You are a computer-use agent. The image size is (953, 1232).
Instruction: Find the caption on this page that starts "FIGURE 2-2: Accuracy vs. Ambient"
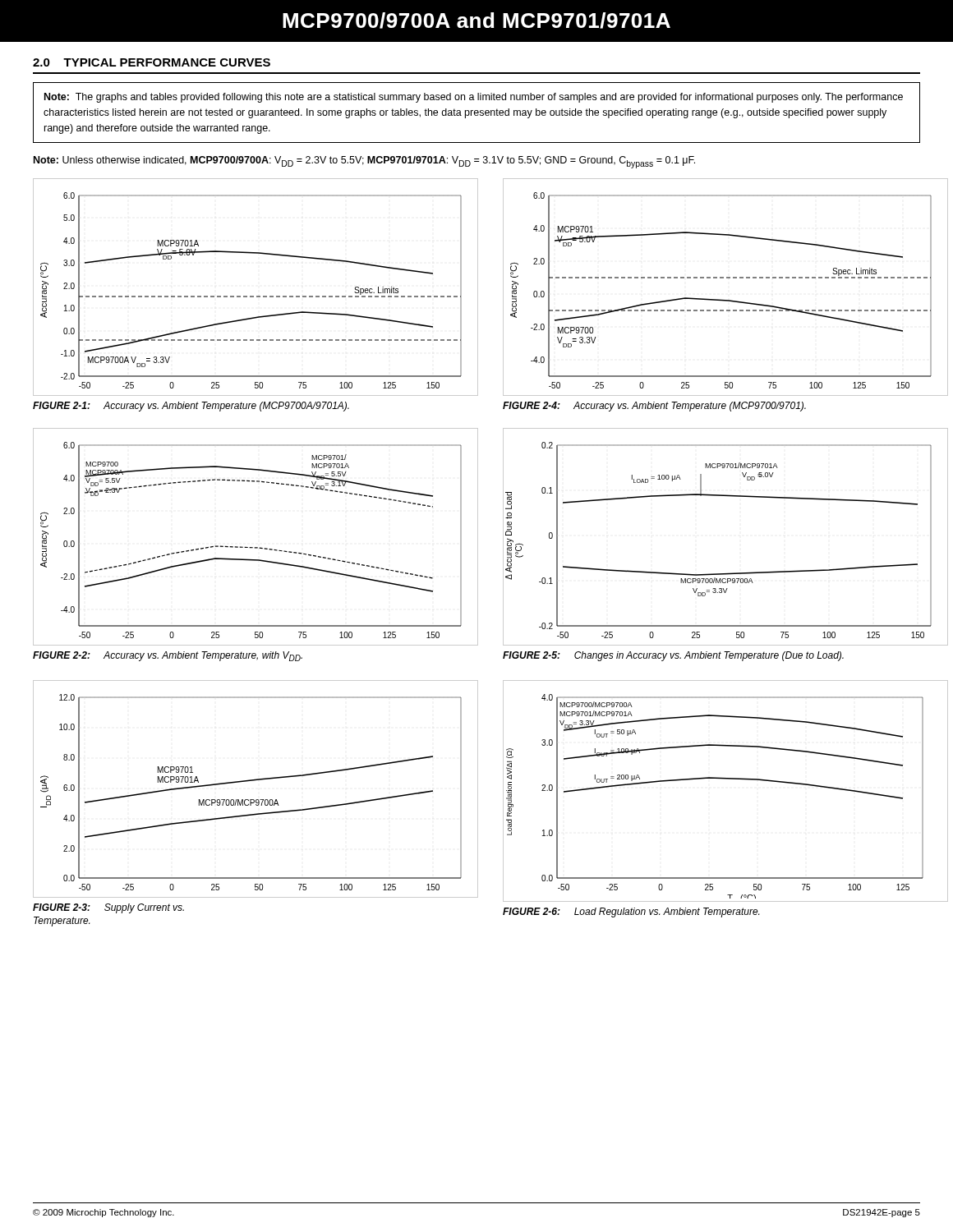[x=168, y=657]
